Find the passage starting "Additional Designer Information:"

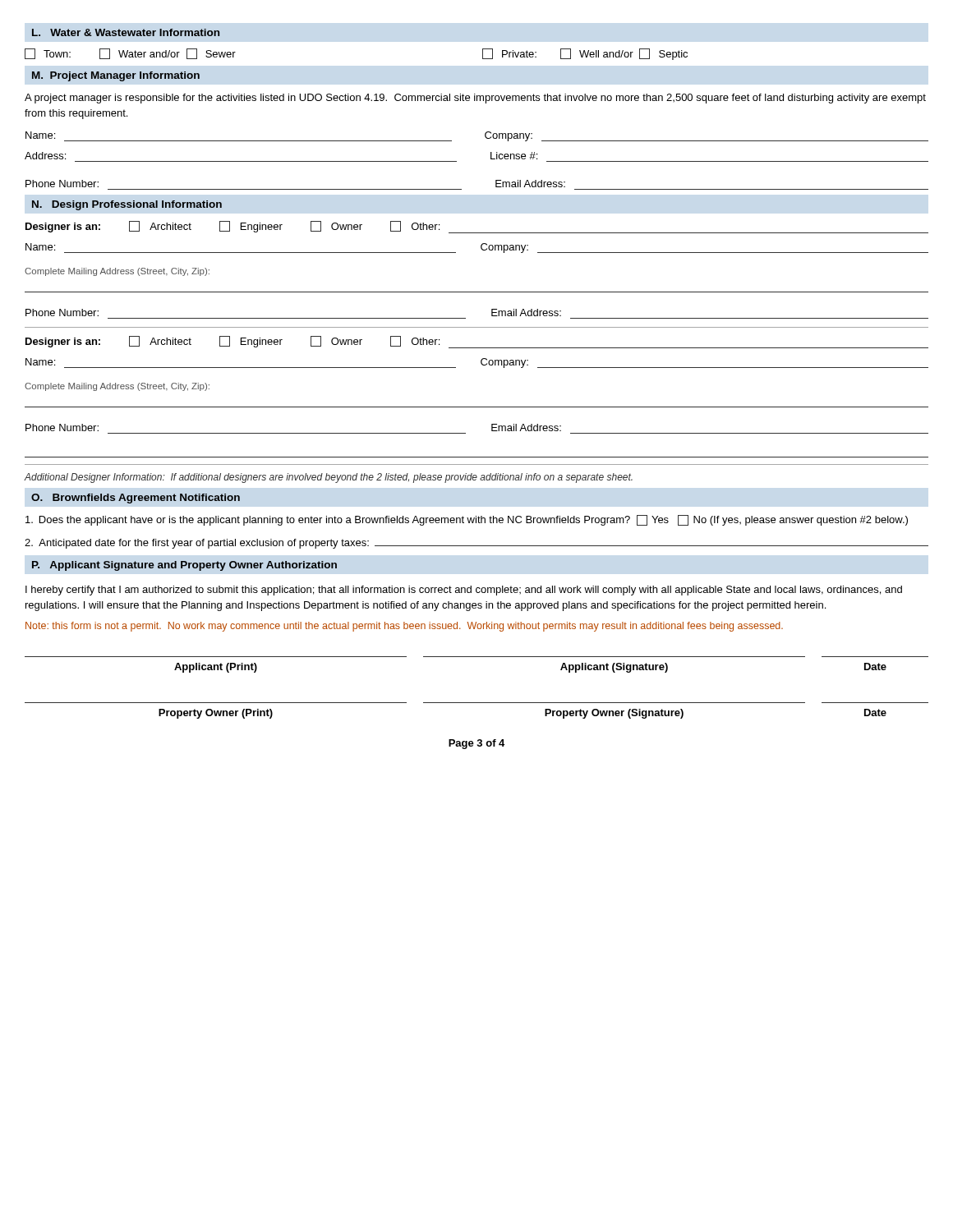[329, 477]
